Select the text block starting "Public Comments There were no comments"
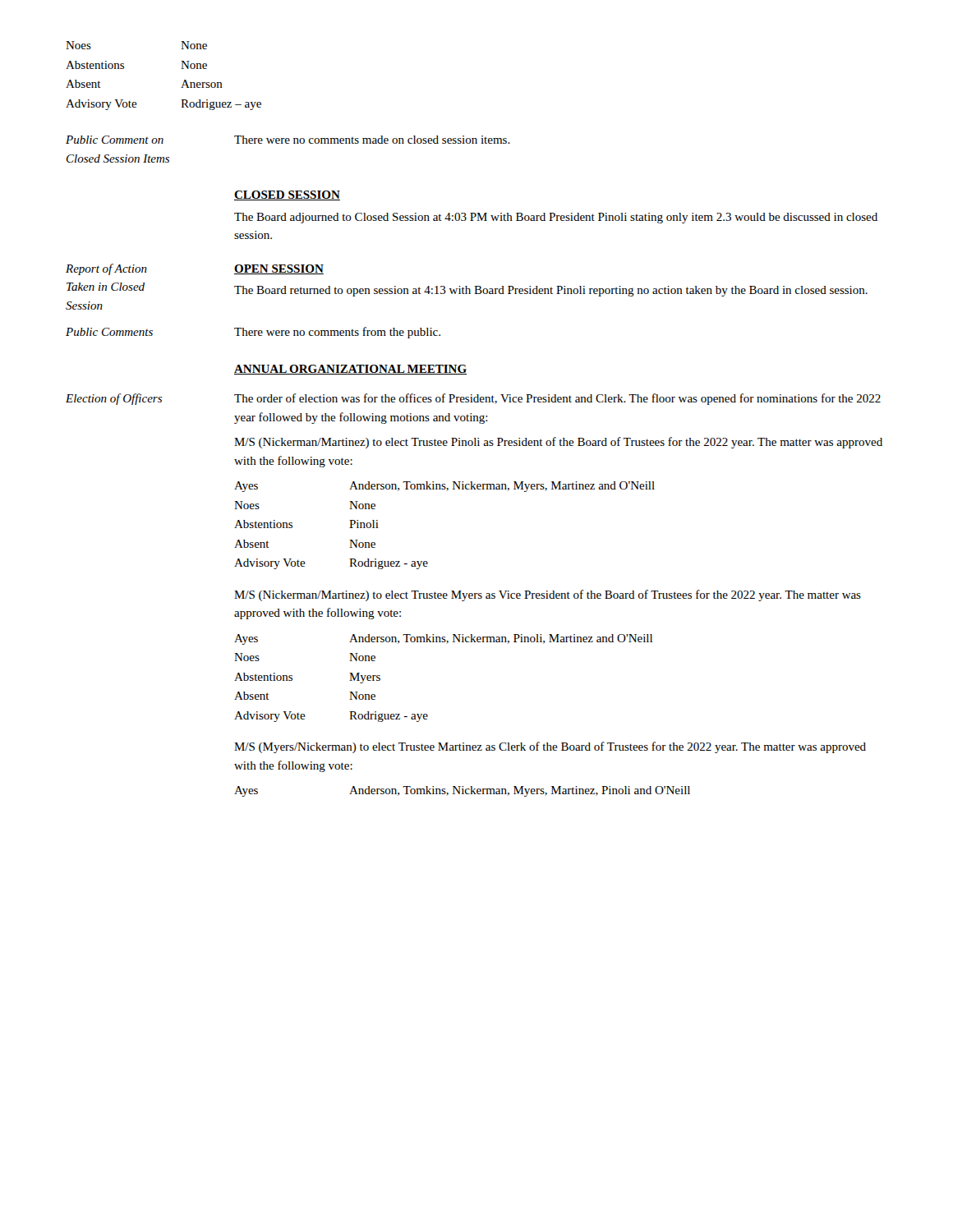This screenshot has height=1232, width=953. 253,333
